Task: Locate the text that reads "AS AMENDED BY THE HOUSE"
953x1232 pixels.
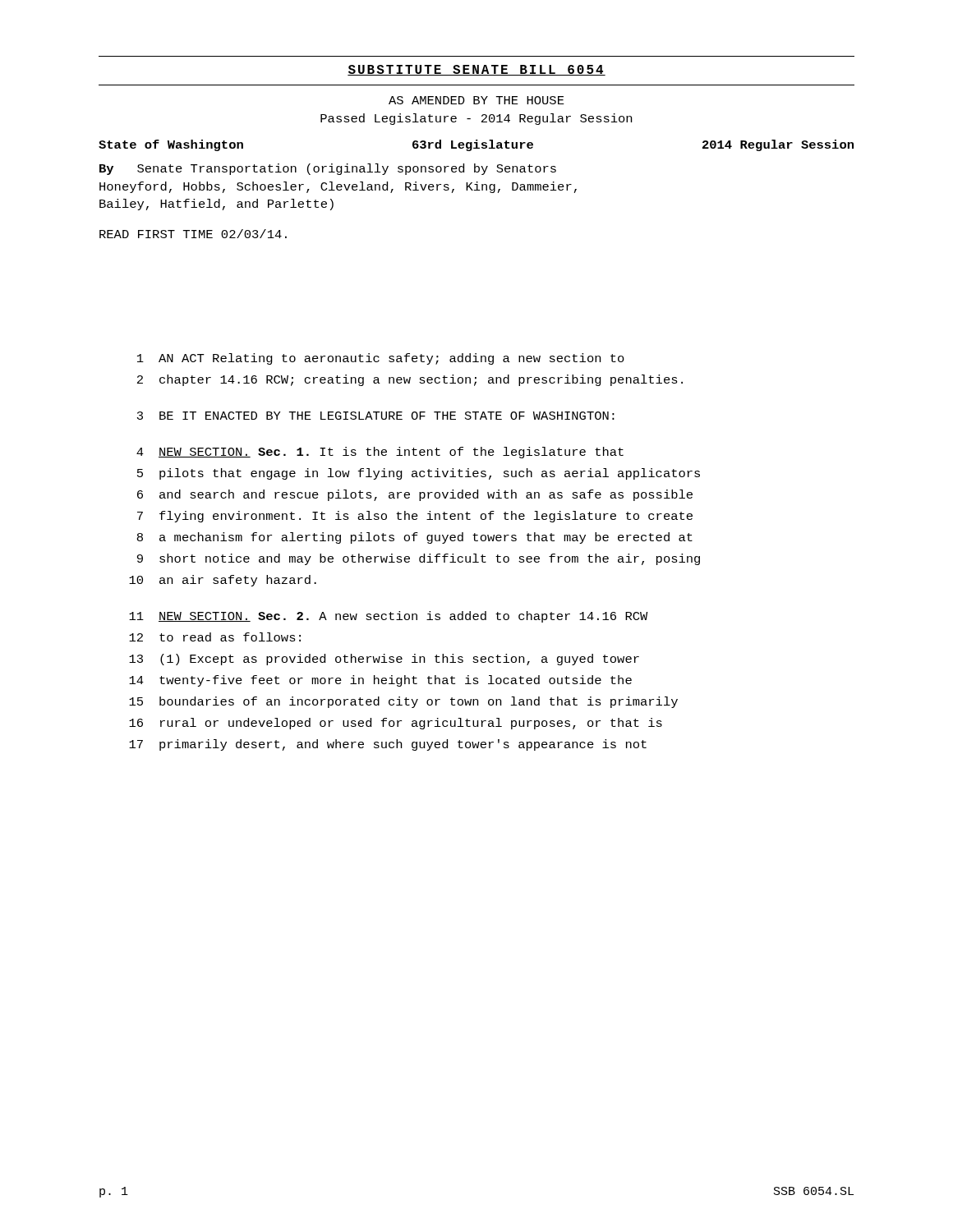Action: tap(476, 101)
